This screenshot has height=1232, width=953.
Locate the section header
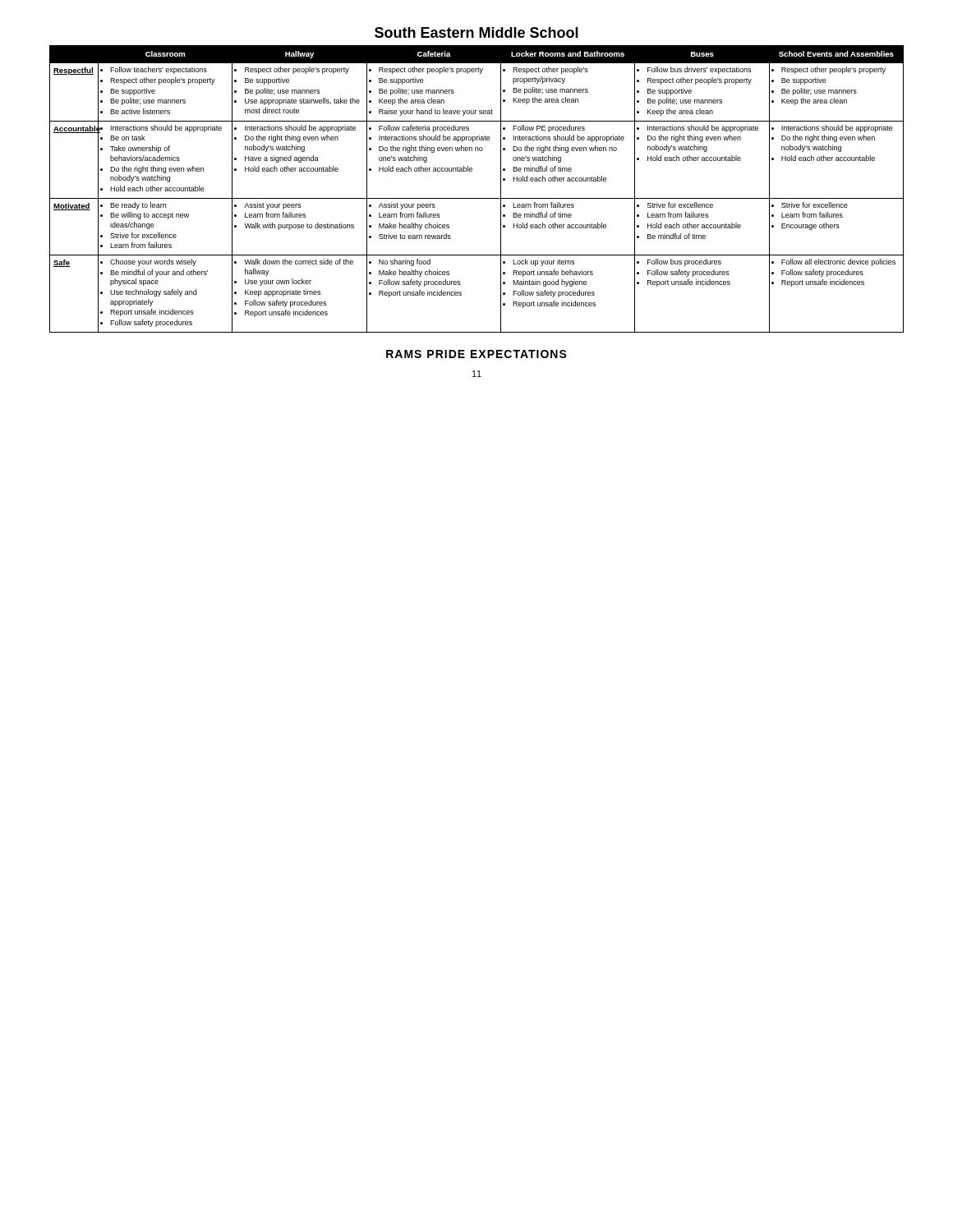tap(476, 354)
